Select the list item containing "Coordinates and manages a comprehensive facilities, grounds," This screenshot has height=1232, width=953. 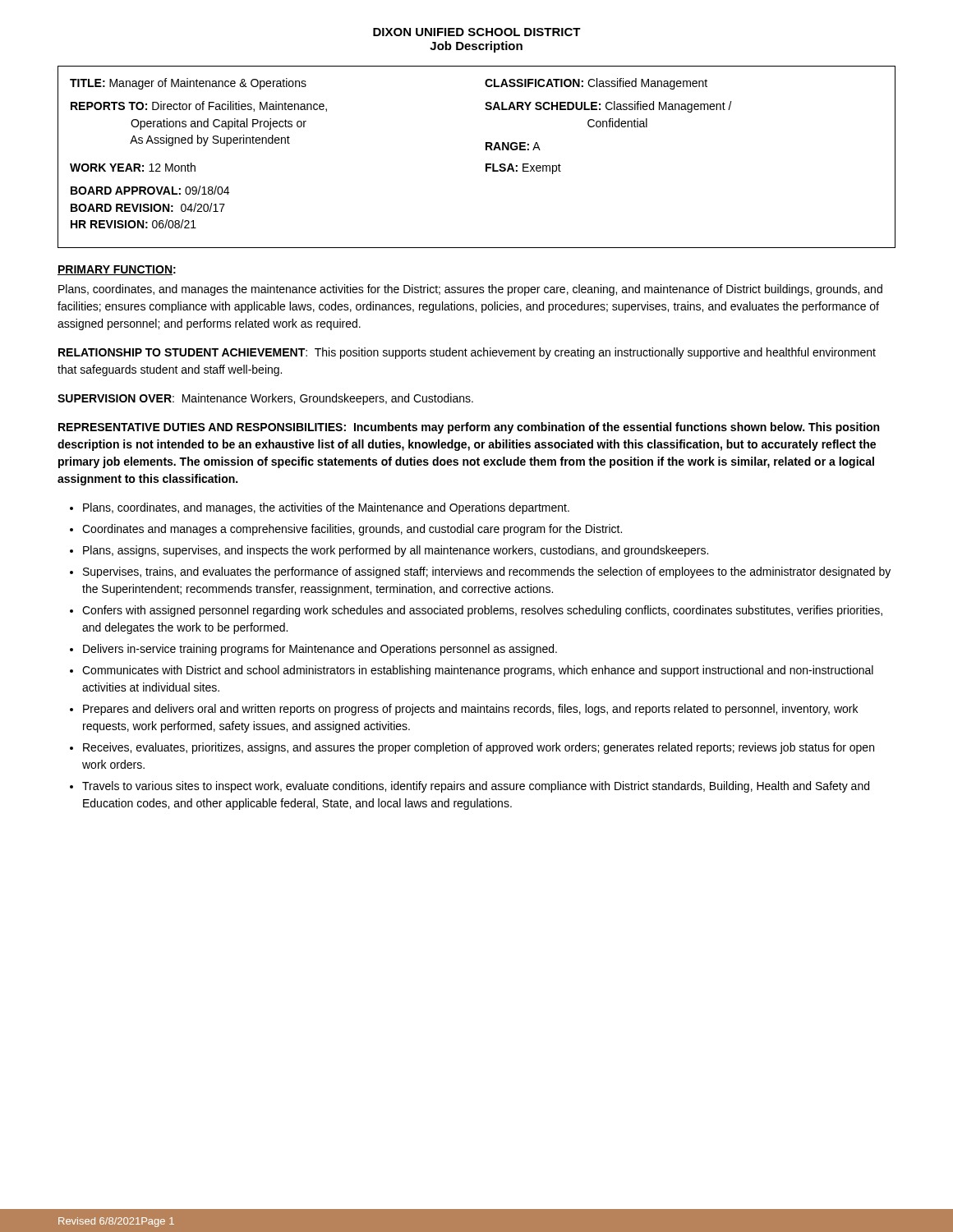click(353, 529)
